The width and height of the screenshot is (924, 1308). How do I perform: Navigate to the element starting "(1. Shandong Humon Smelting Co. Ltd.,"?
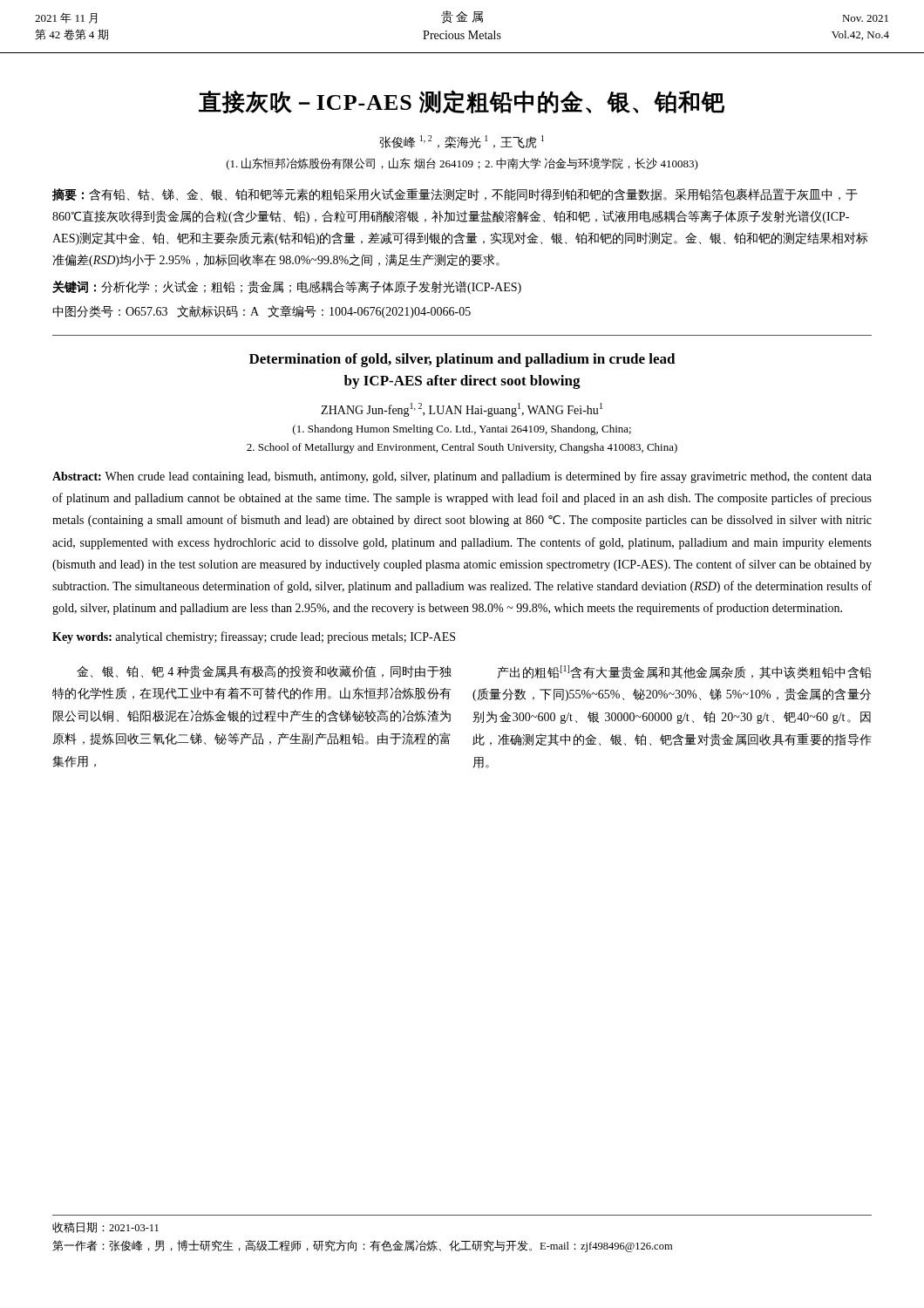tap(462, 438)
